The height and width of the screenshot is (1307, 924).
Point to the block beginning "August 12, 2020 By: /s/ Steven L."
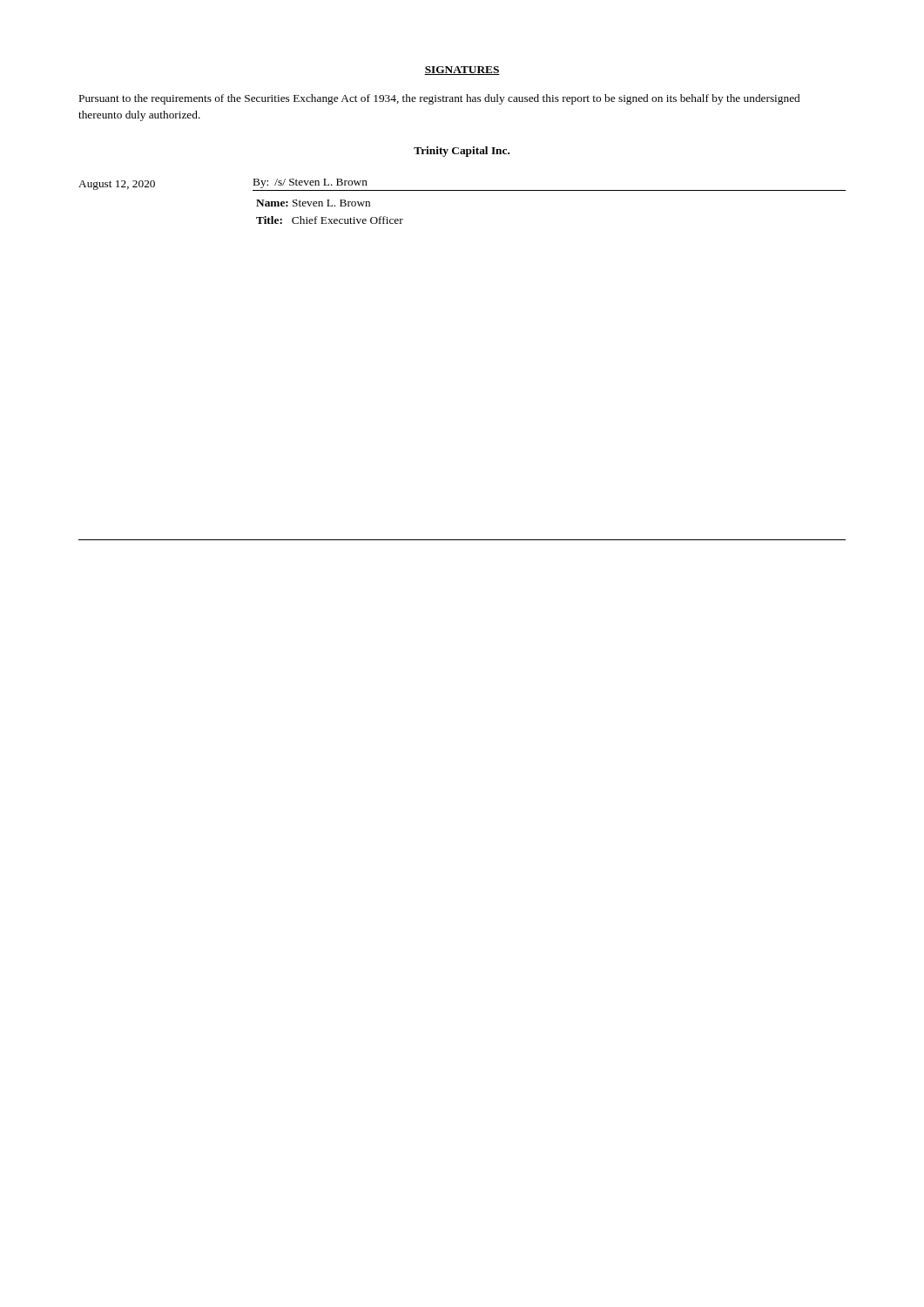click(x=117, y=184)
